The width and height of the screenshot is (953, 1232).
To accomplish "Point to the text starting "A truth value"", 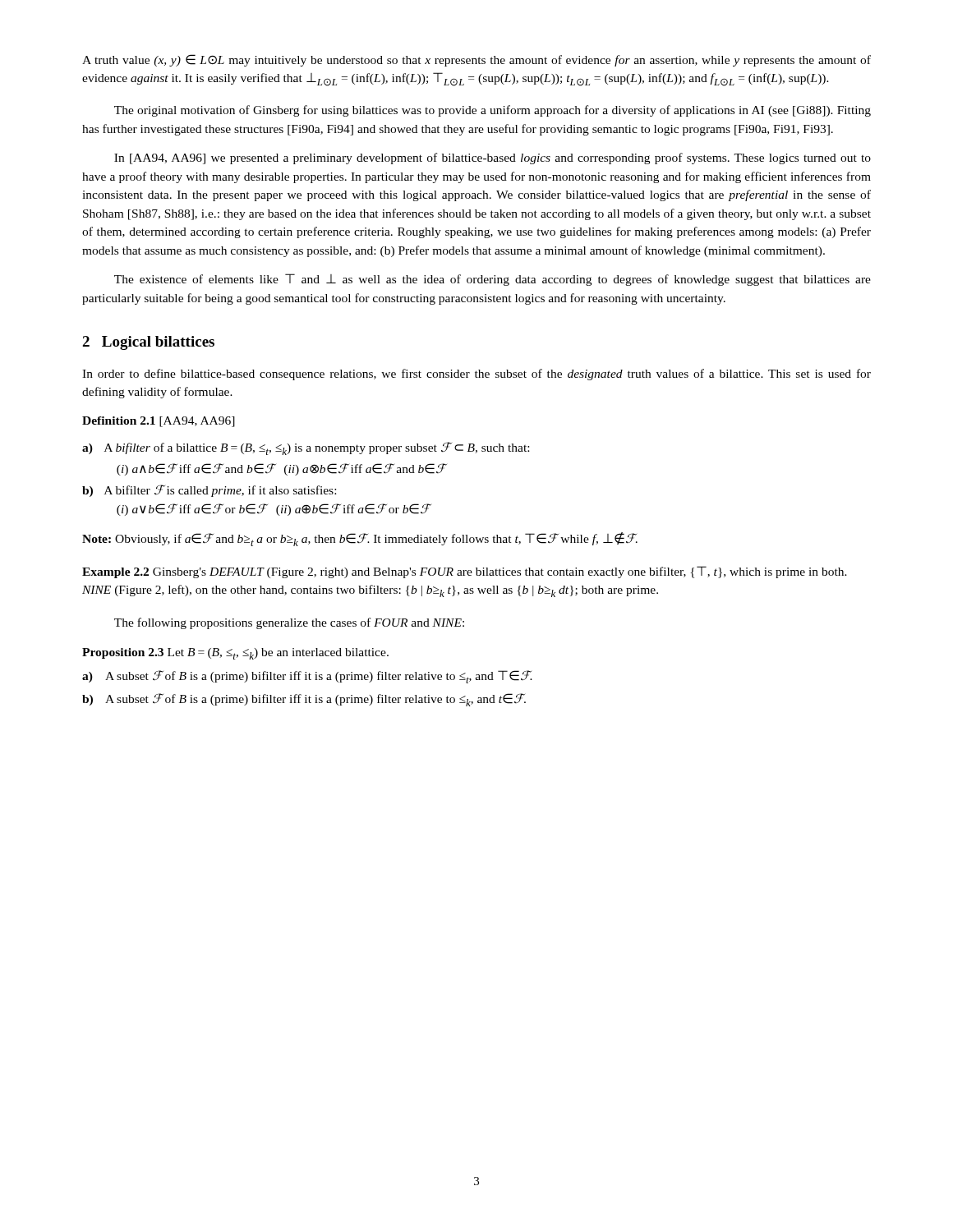I will click(x=476, y=71).
